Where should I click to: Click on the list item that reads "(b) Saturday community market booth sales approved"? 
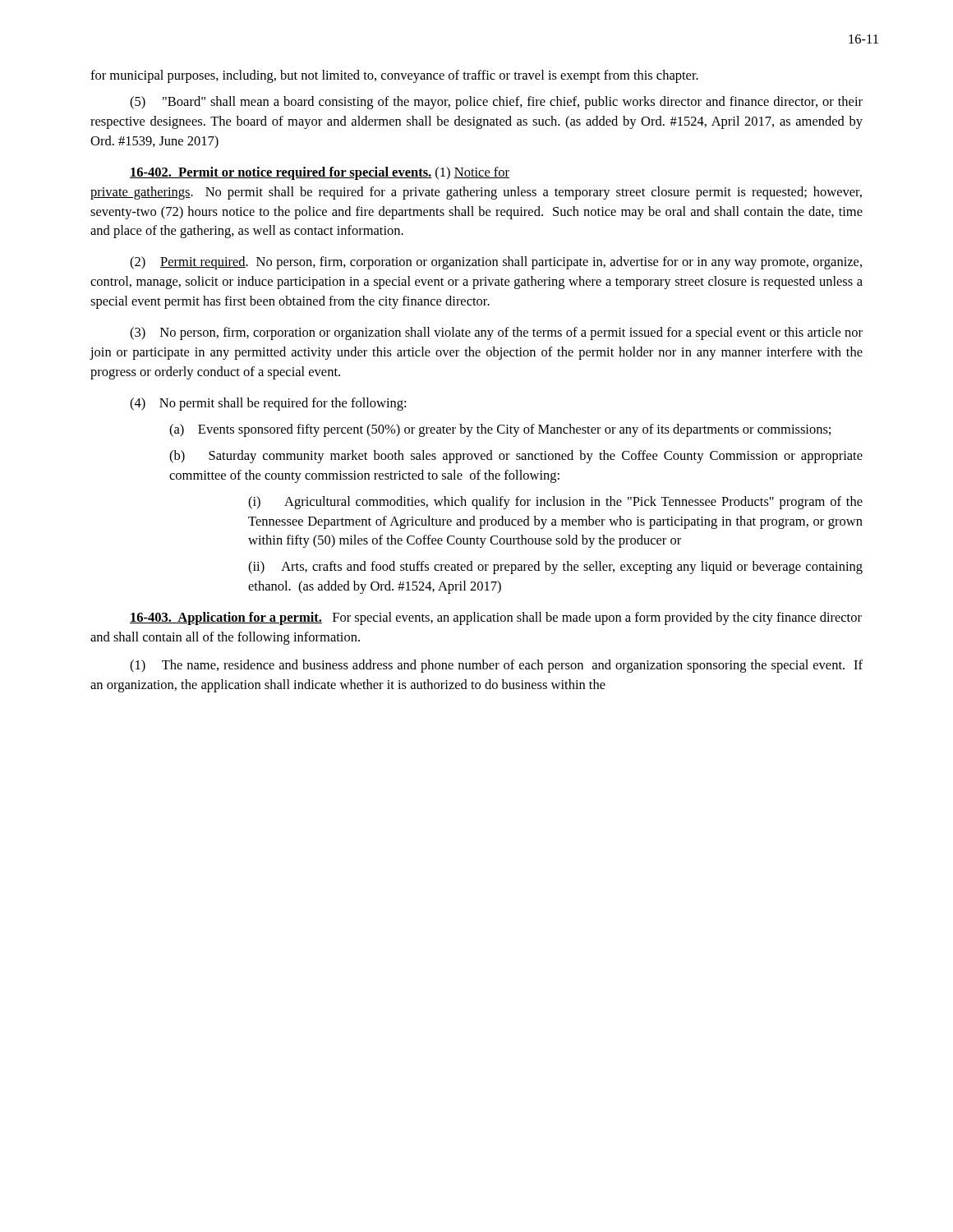pos(516,465)
